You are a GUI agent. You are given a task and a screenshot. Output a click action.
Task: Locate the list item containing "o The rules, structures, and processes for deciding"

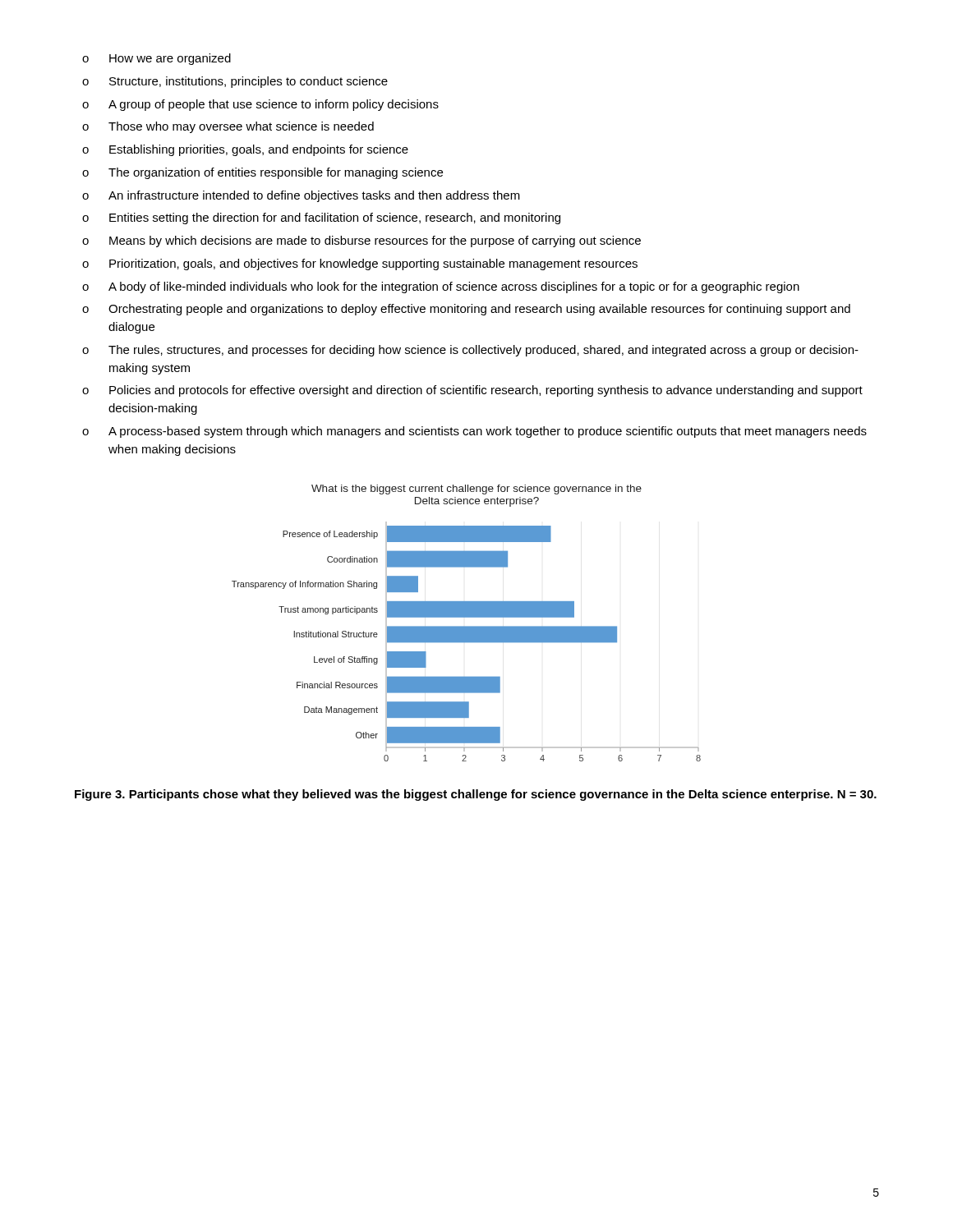[x=476, y=359]
